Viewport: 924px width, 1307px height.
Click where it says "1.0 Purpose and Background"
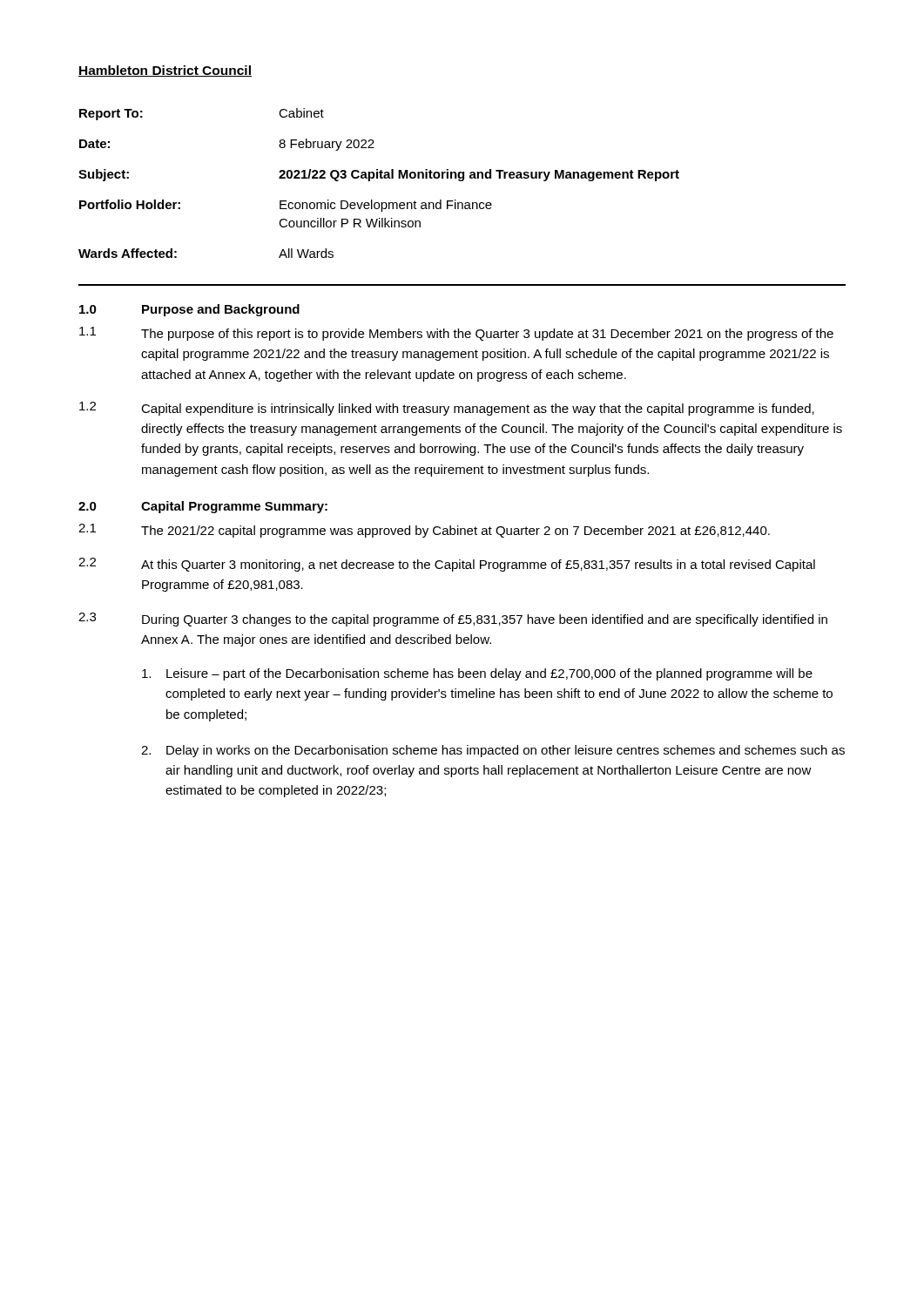click(189, 309)
